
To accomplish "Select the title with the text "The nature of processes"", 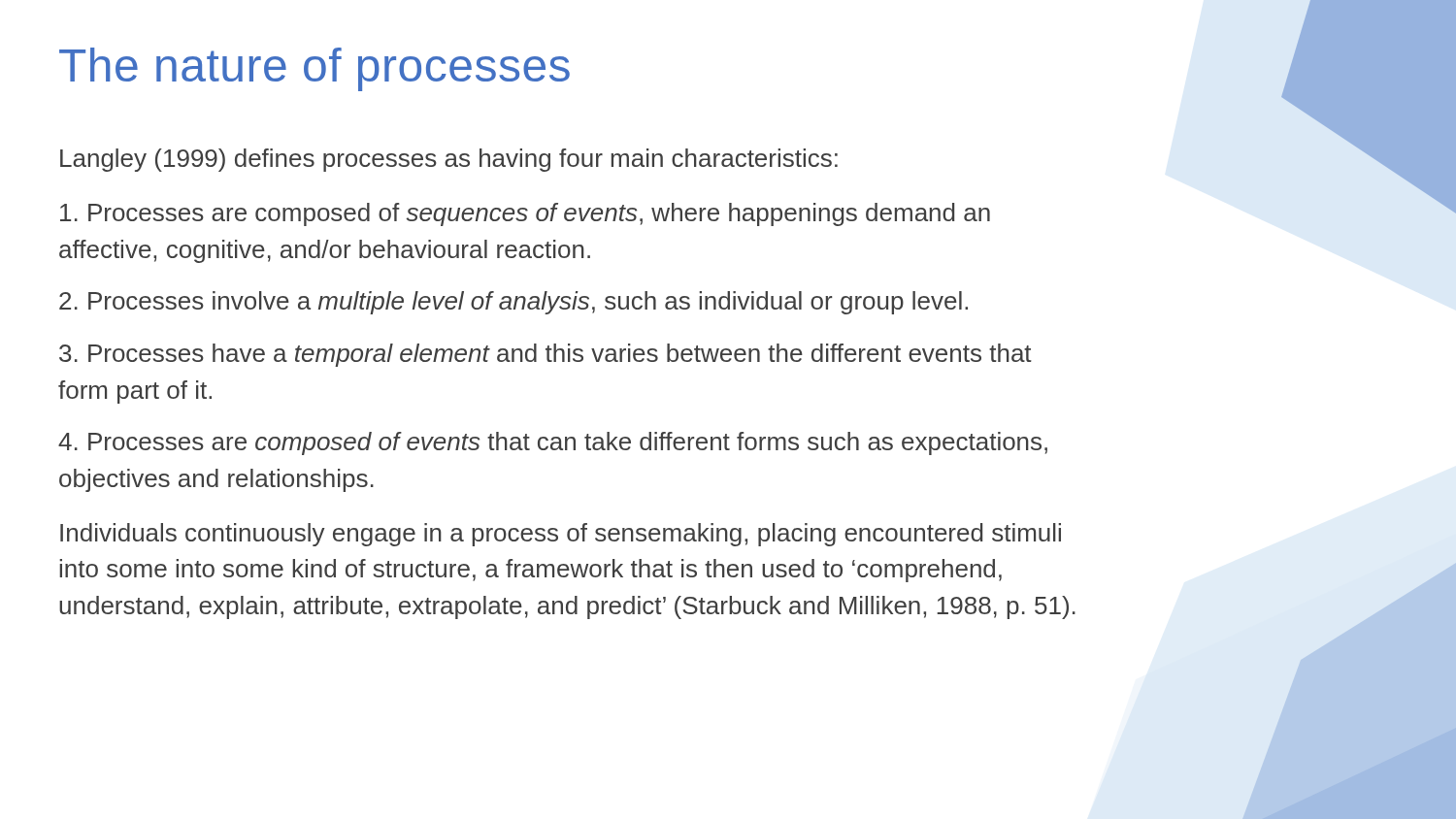I will click(x=315, y=66).
